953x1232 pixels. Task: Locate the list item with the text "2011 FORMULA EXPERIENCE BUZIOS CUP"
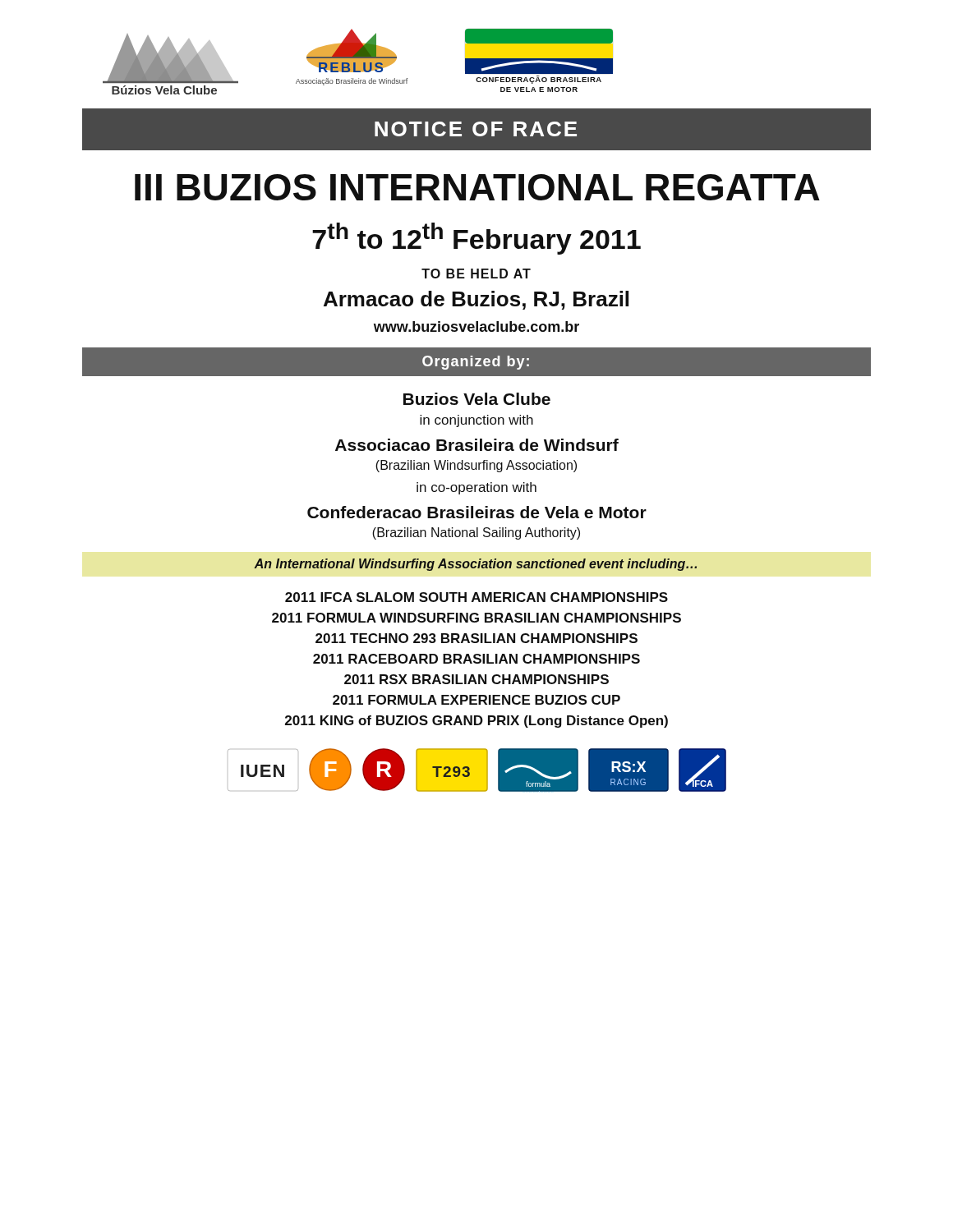[x=476, y=700]
